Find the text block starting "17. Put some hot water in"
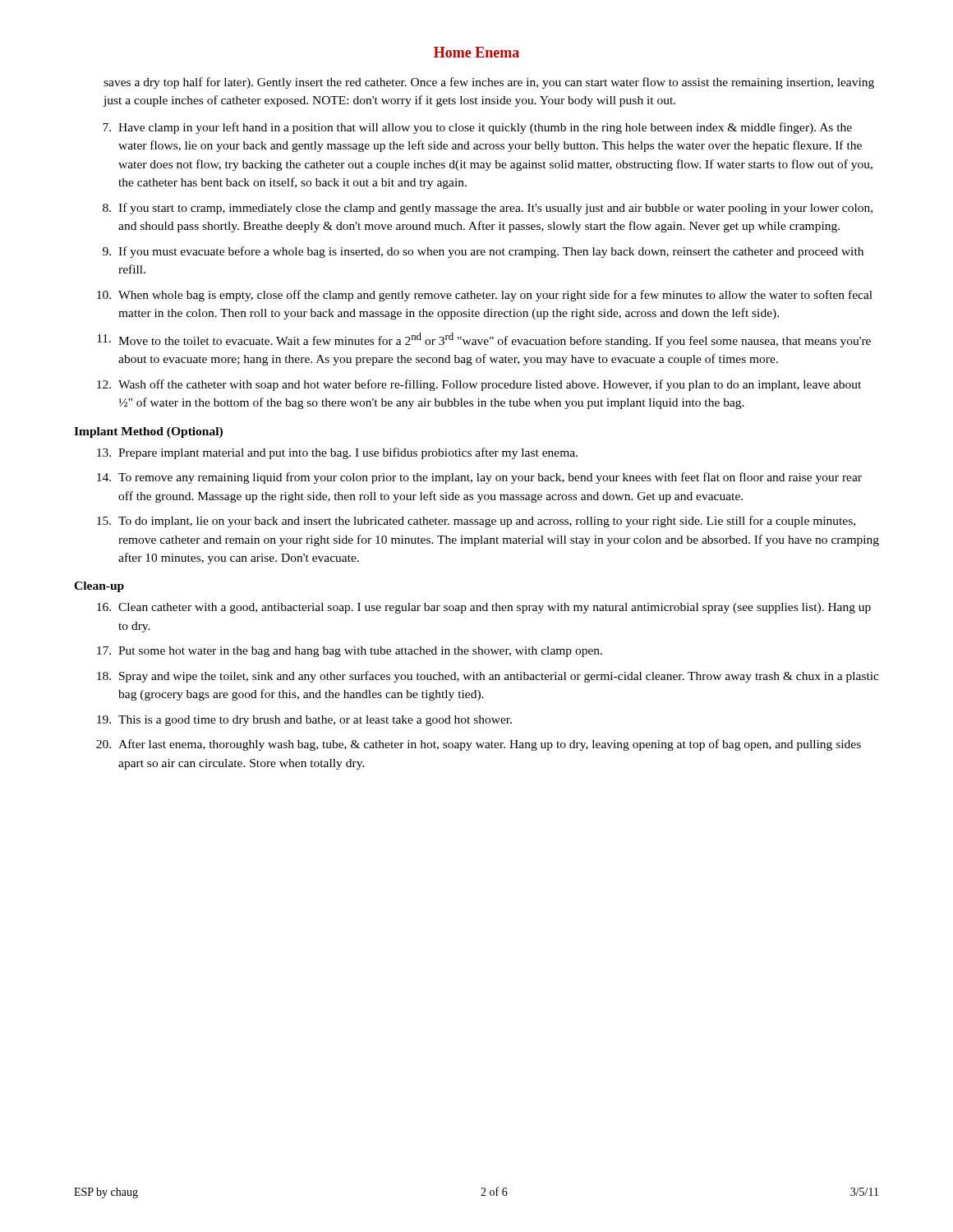This screenshot has width=953, height=1232. click(476, 651)
